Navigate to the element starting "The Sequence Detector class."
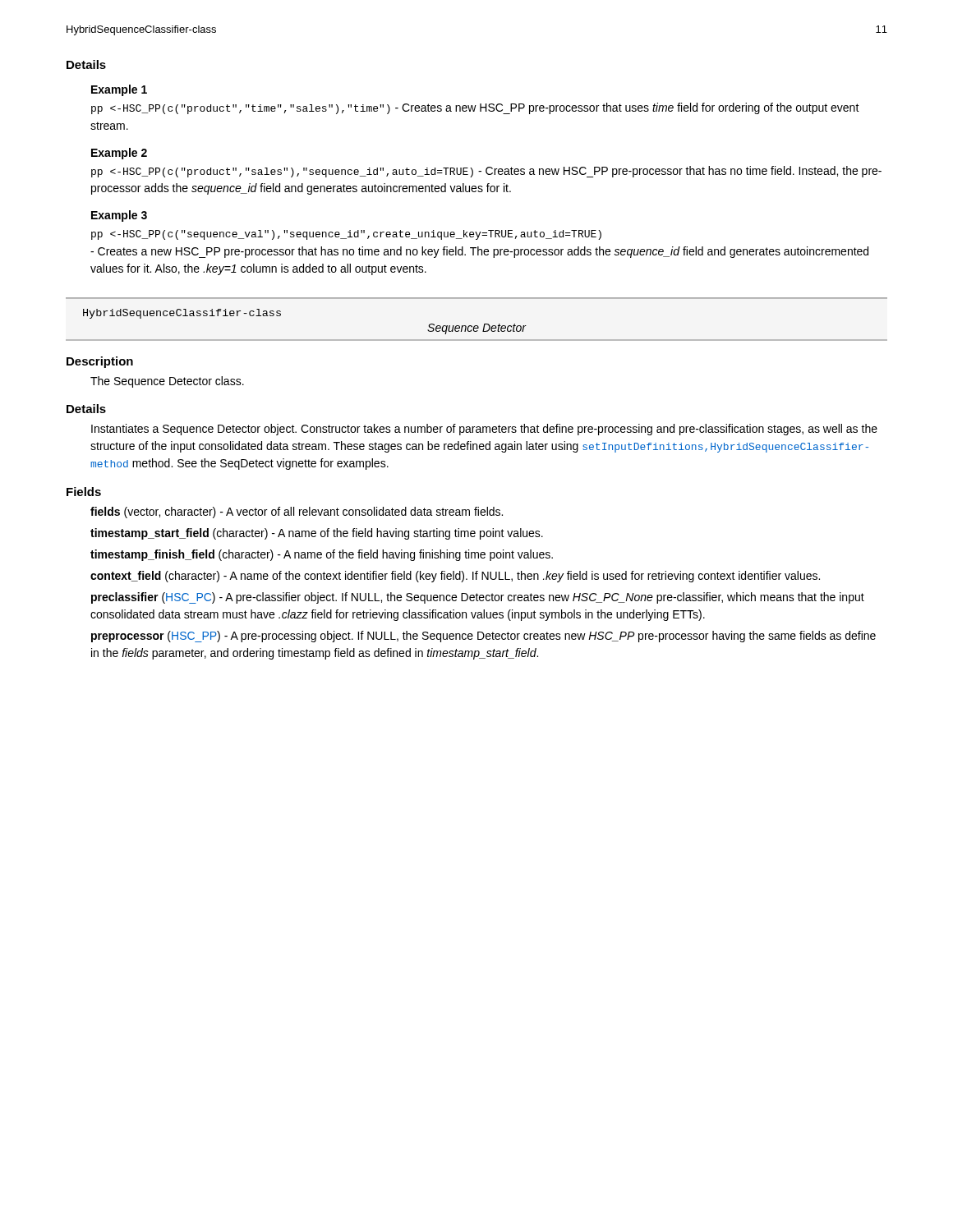953x1232 pixels. pos(167,381)
